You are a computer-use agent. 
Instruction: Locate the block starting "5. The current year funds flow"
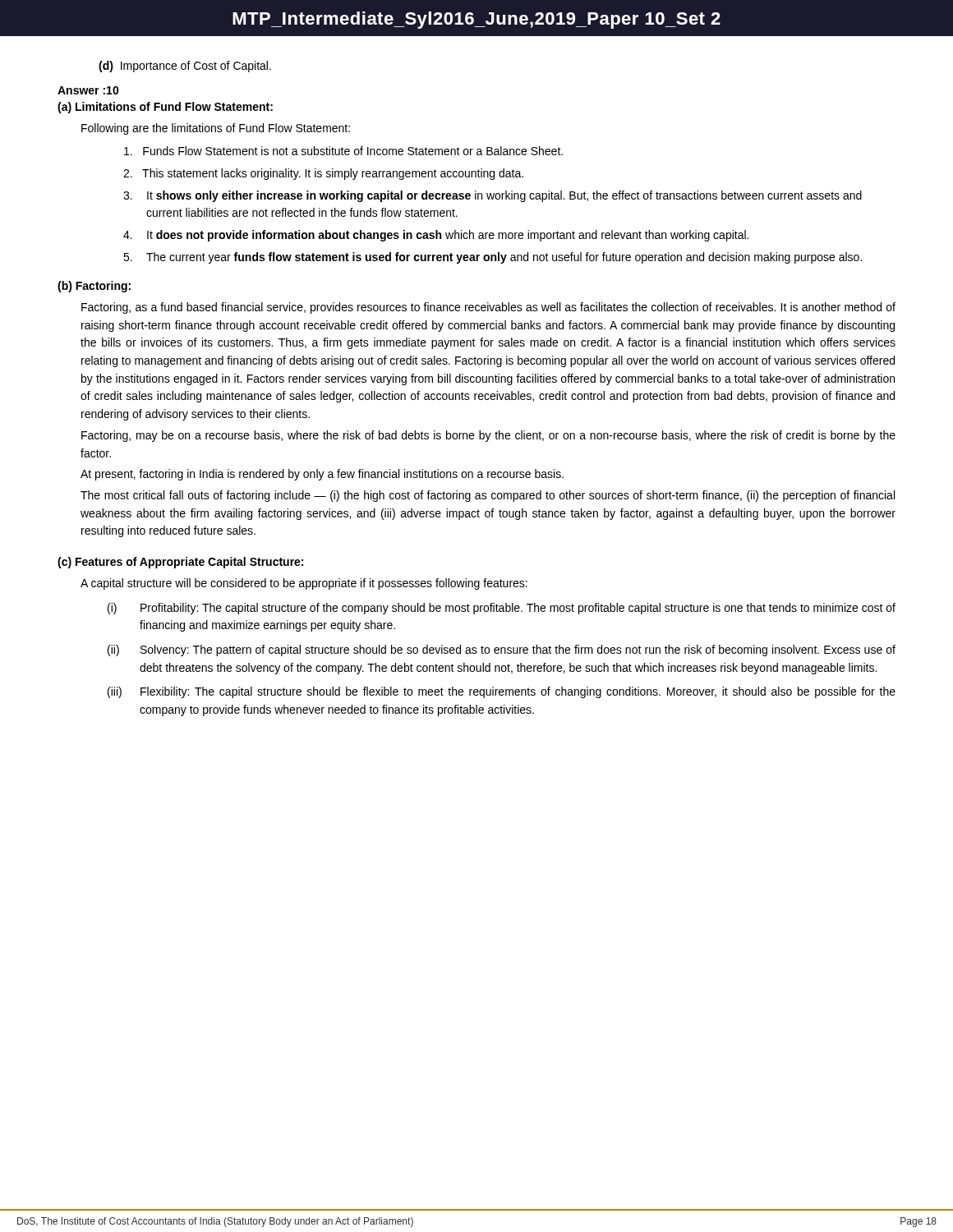(x=493, y=257)
